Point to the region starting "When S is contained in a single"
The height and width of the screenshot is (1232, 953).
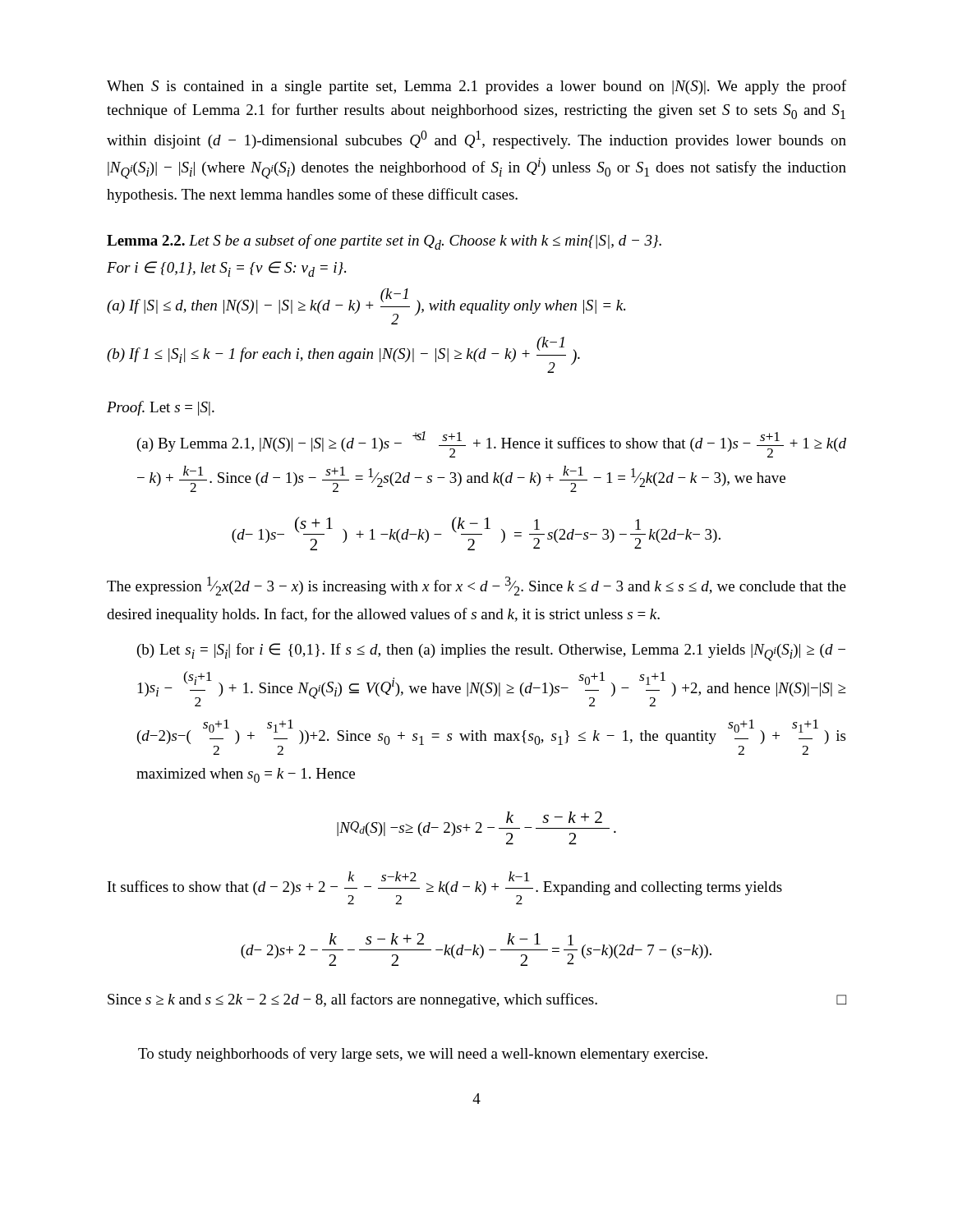pos(476,140)
